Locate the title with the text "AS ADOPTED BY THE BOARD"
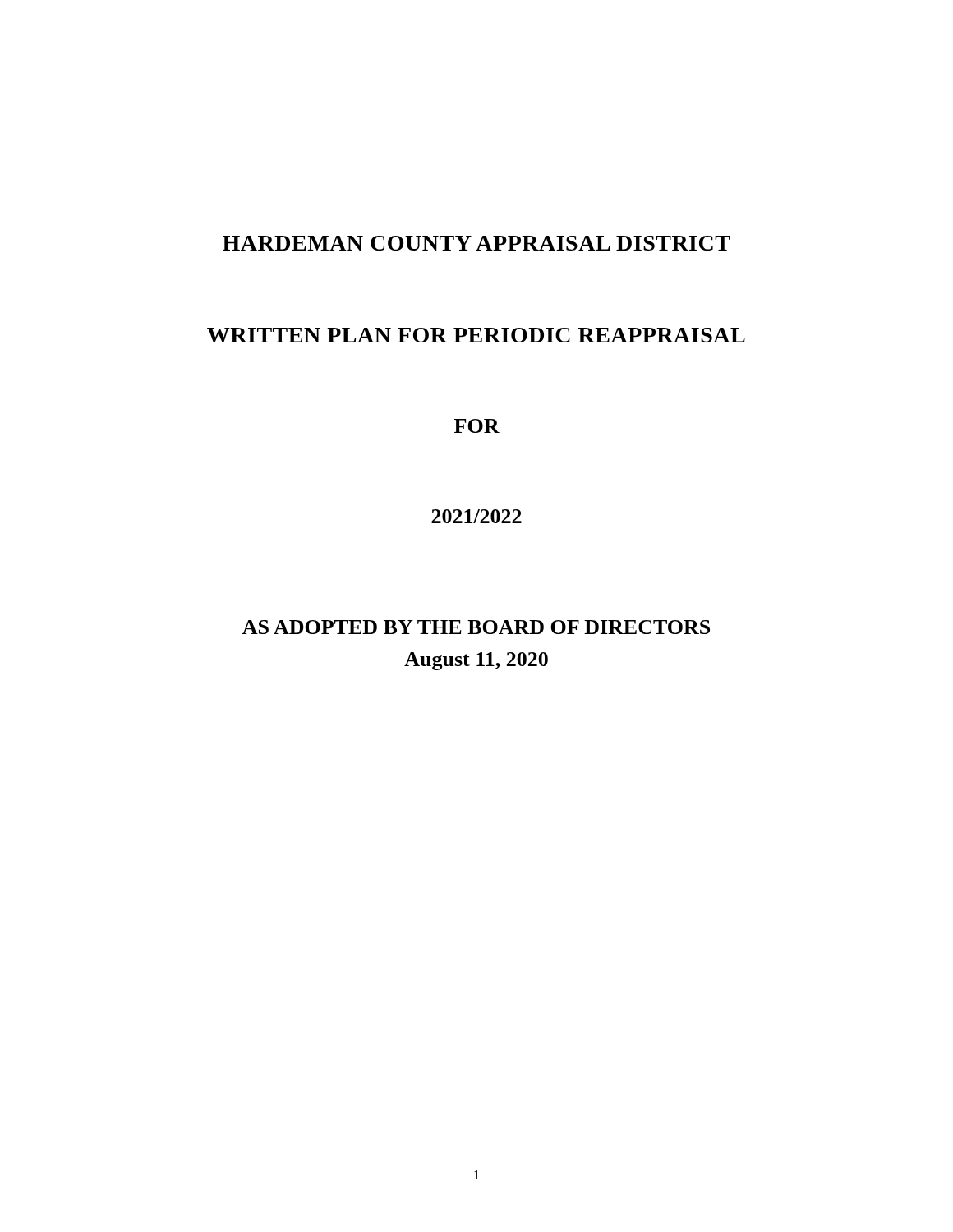This screenshot has width=953, height=1232. click(476, 643)
